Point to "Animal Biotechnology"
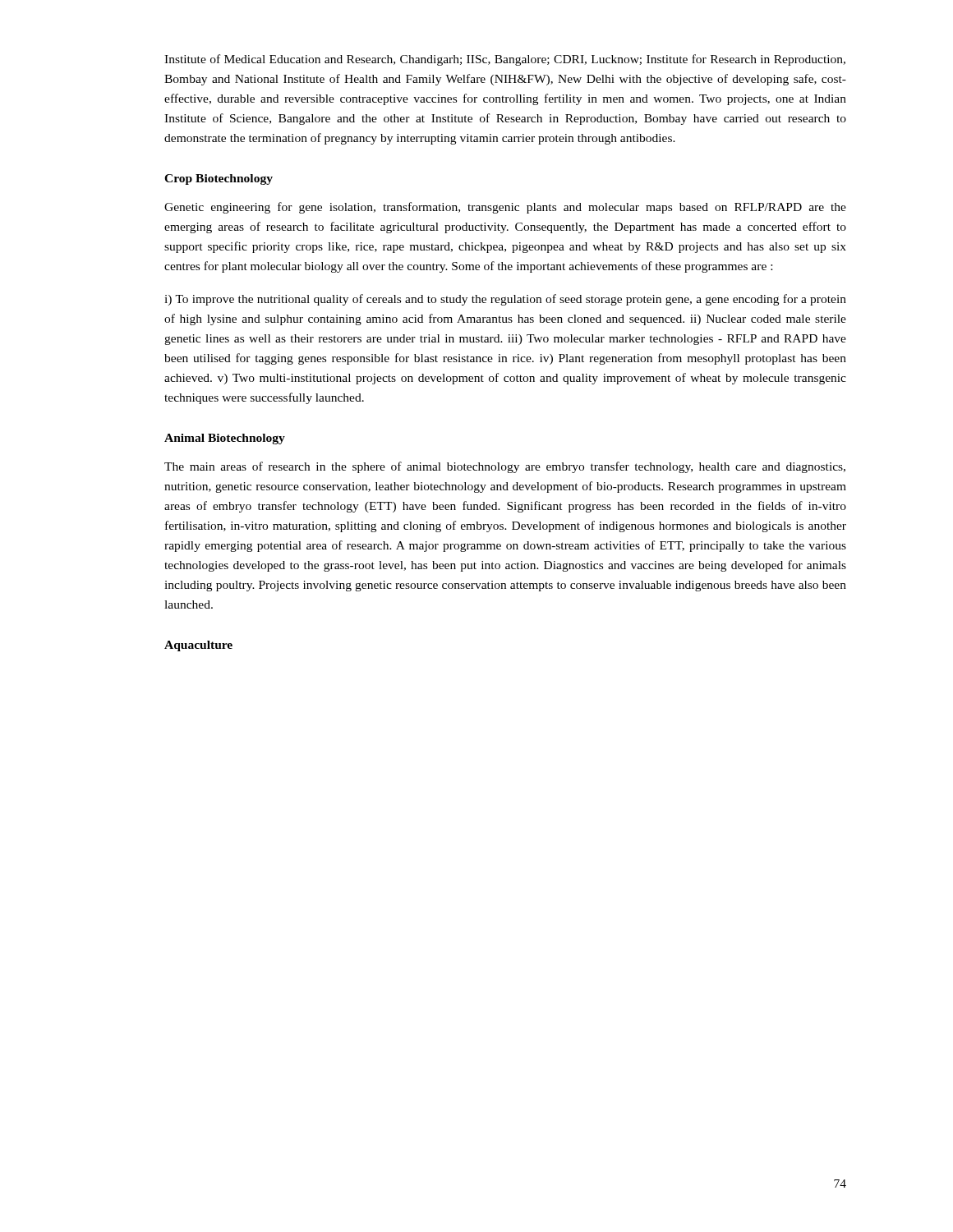The height and width of the screenshot is (1232, 953). tap(225, 438)
